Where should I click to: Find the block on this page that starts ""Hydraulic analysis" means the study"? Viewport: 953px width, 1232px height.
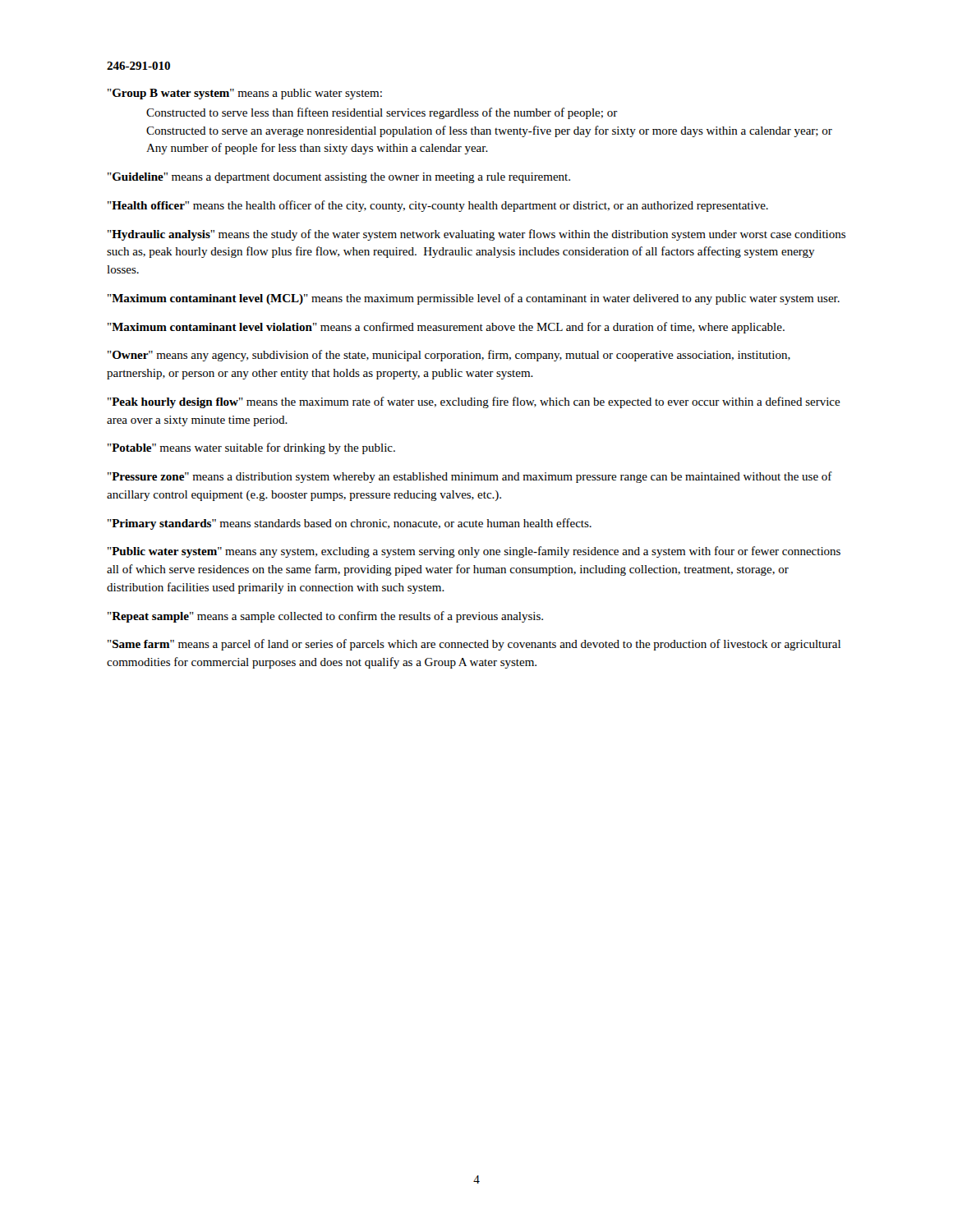[x=476, y=252]
